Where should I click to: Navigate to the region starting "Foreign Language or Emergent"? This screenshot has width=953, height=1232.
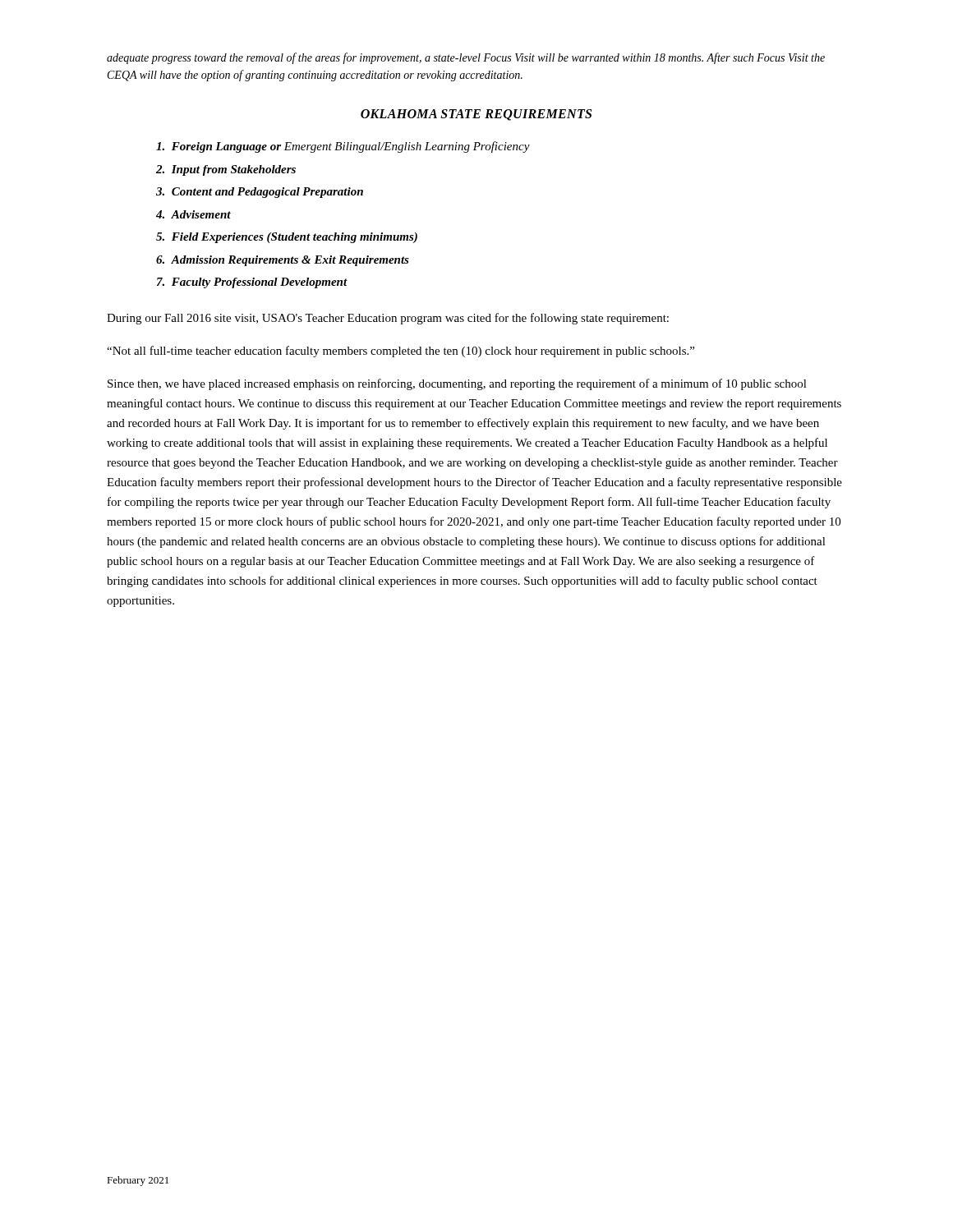pos(343,146)
